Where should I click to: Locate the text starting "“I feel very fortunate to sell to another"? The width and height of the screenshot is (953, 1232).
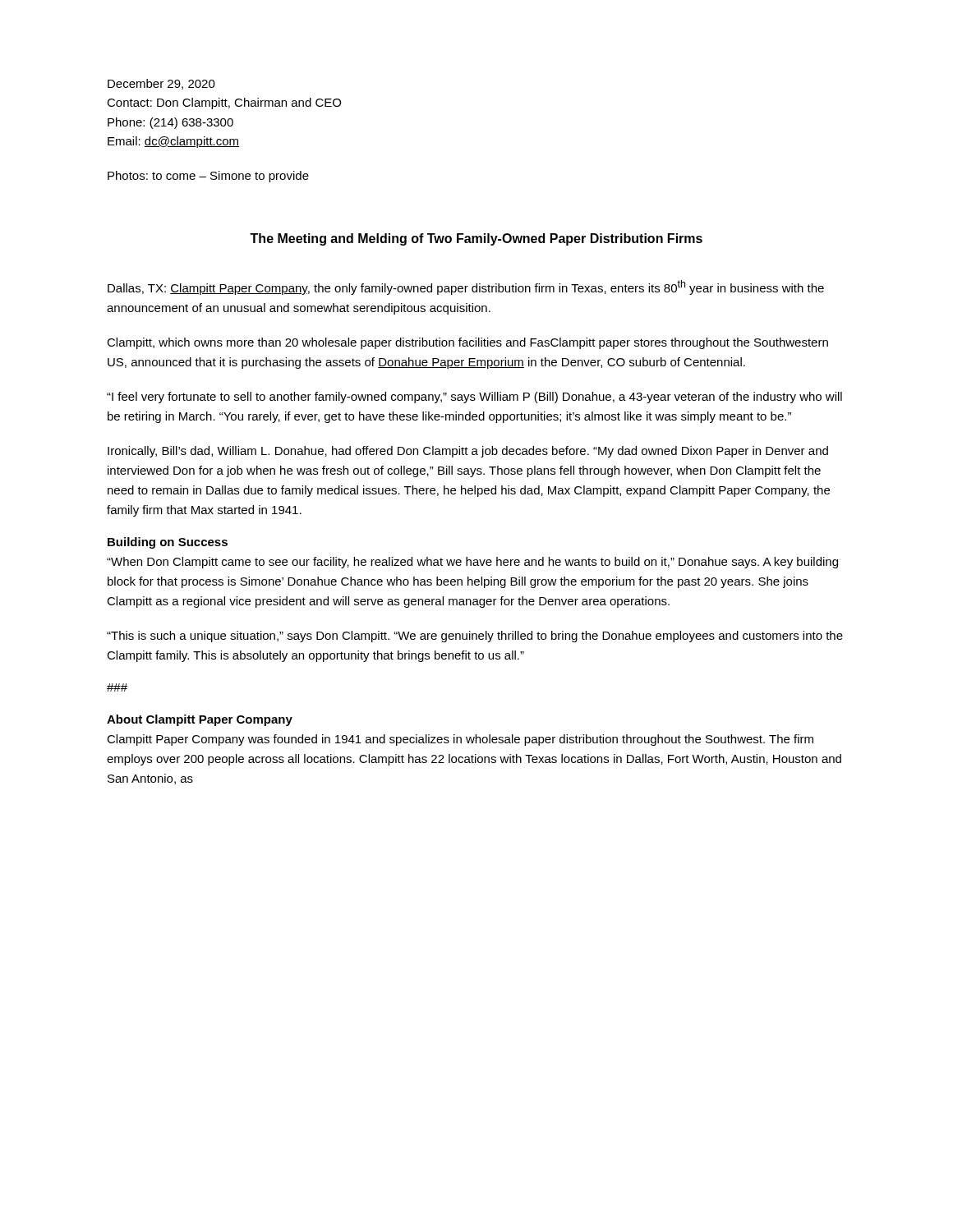tap(475, 406)
